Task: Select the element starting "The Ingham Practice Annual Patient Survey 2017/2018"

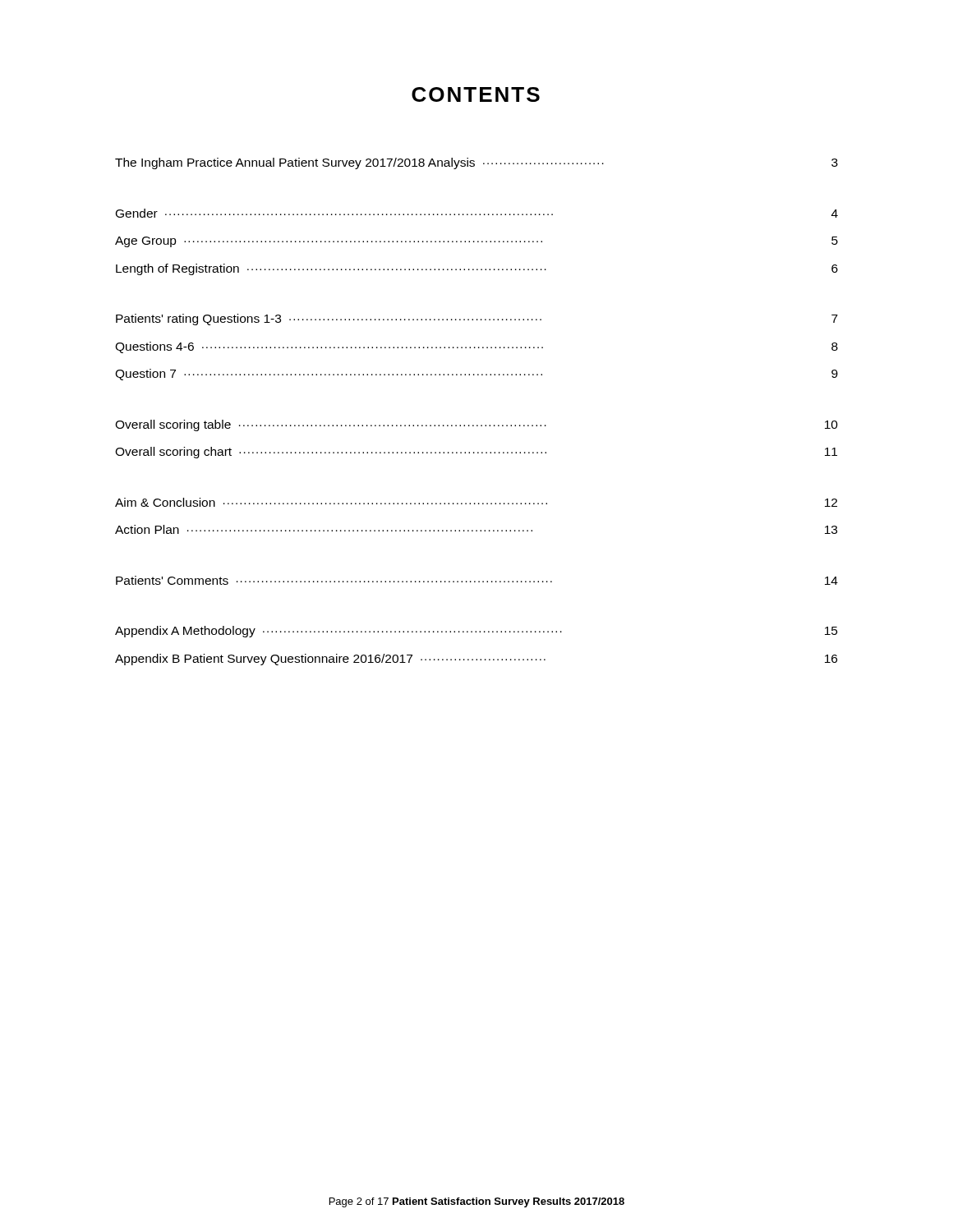Action: pyautogui.click(x=476, y=162)
